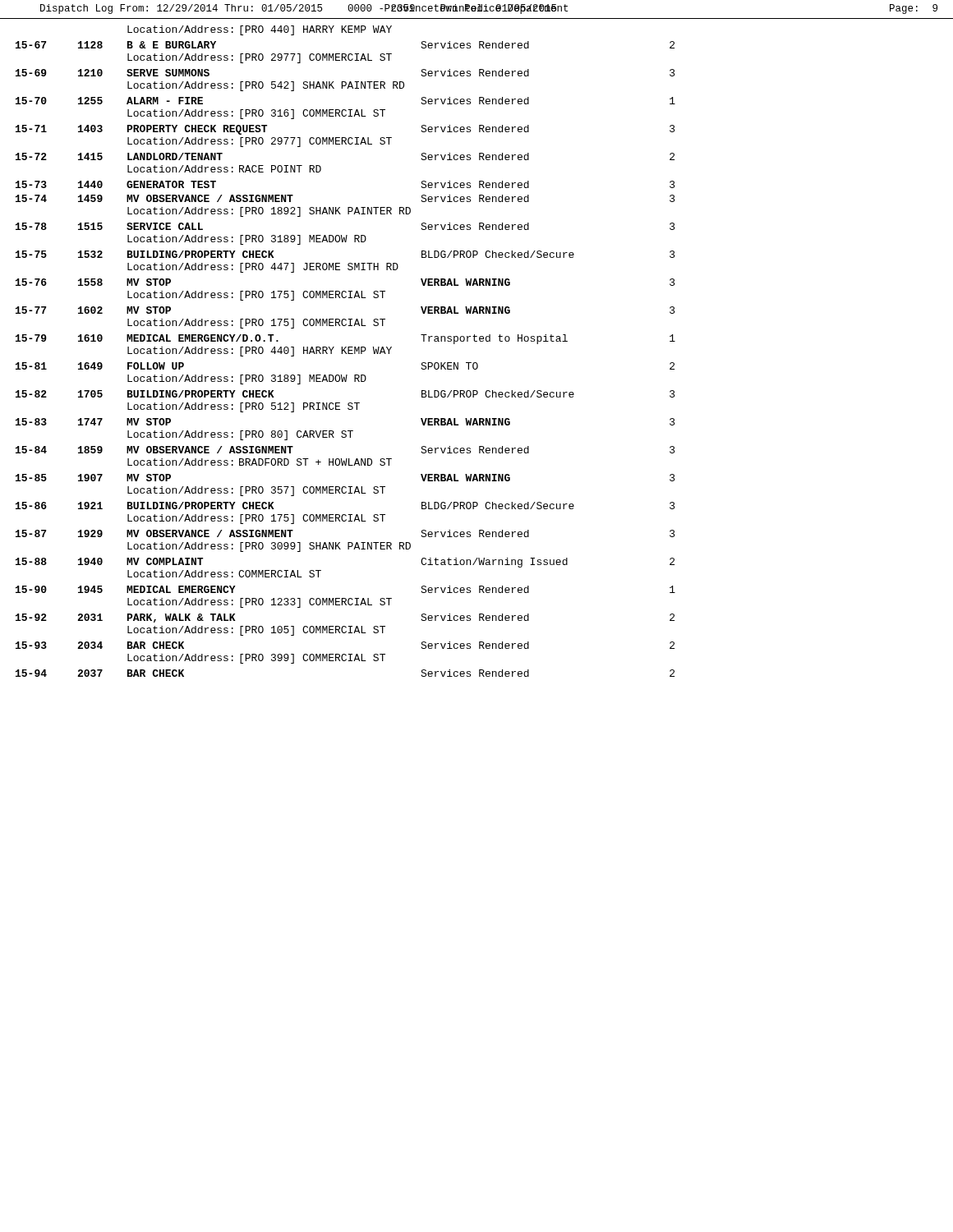Point to the region starting "15-74 1459 MV OBSERVANCE"

click(476, 205)
